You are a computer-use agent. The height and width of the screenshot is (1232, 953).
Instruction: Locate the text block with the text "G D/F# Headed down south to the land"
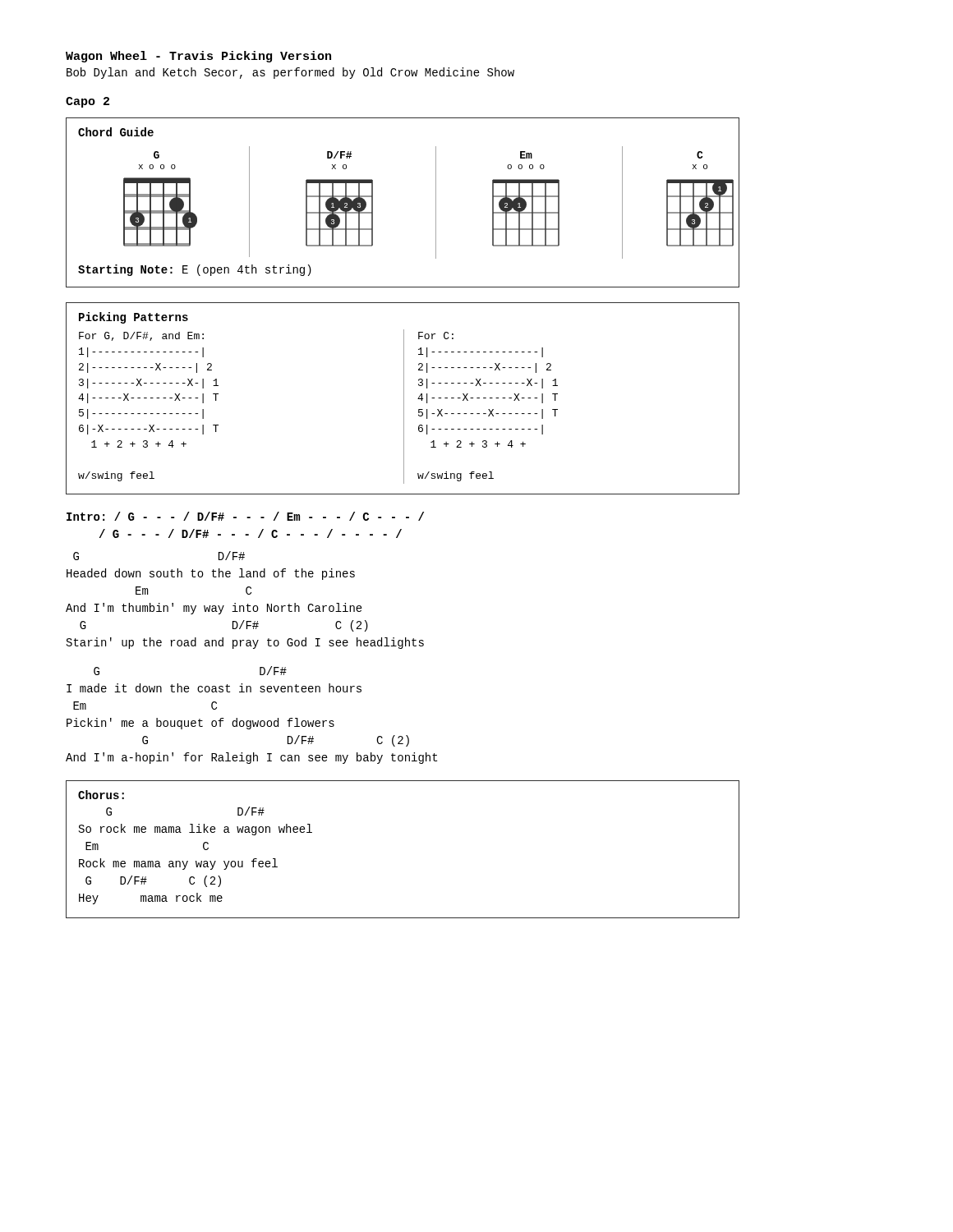pos(76,556)
